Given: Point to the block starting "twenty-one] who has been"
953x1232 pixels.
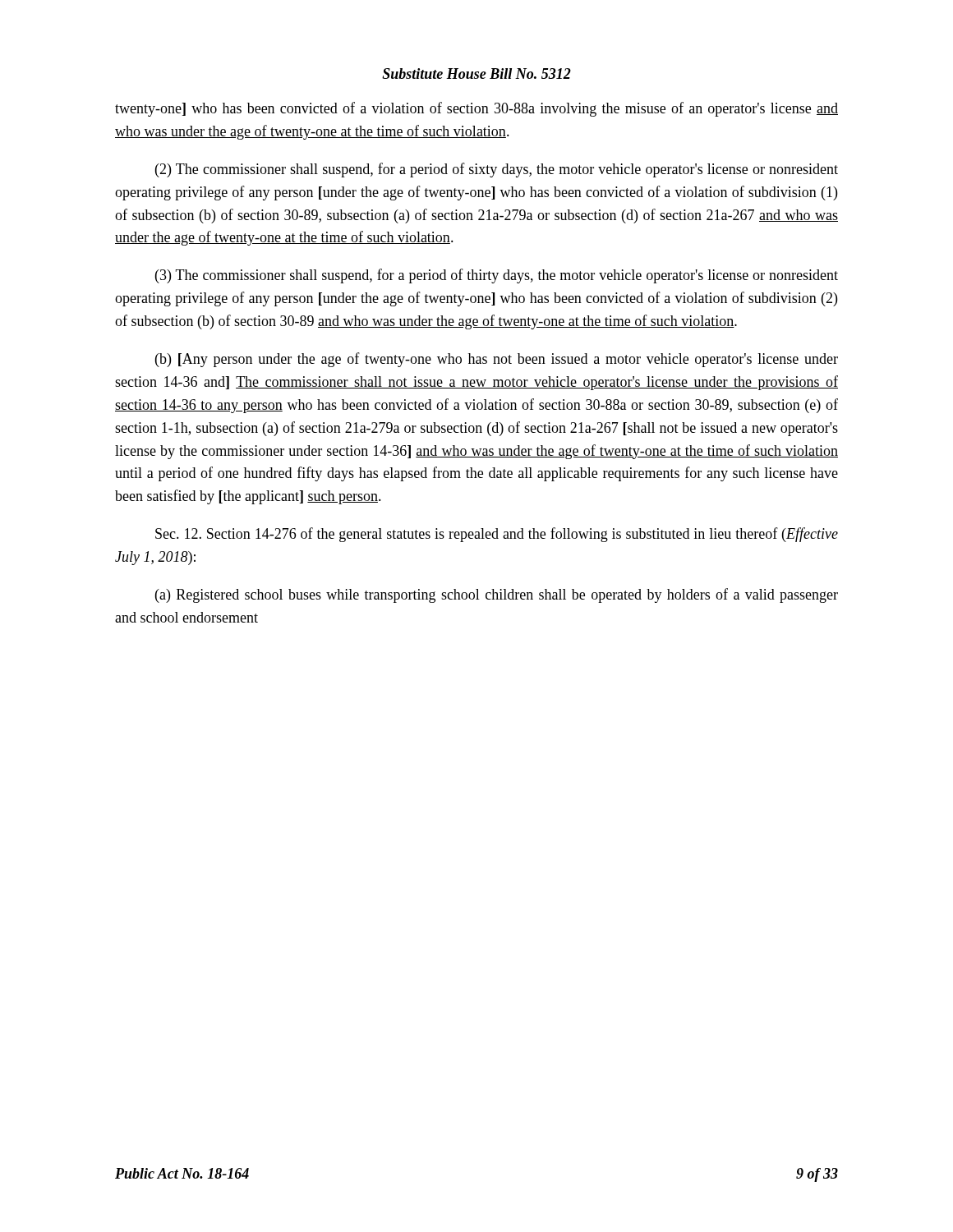Looking at the screenshot, I should [x=476, y=120].
